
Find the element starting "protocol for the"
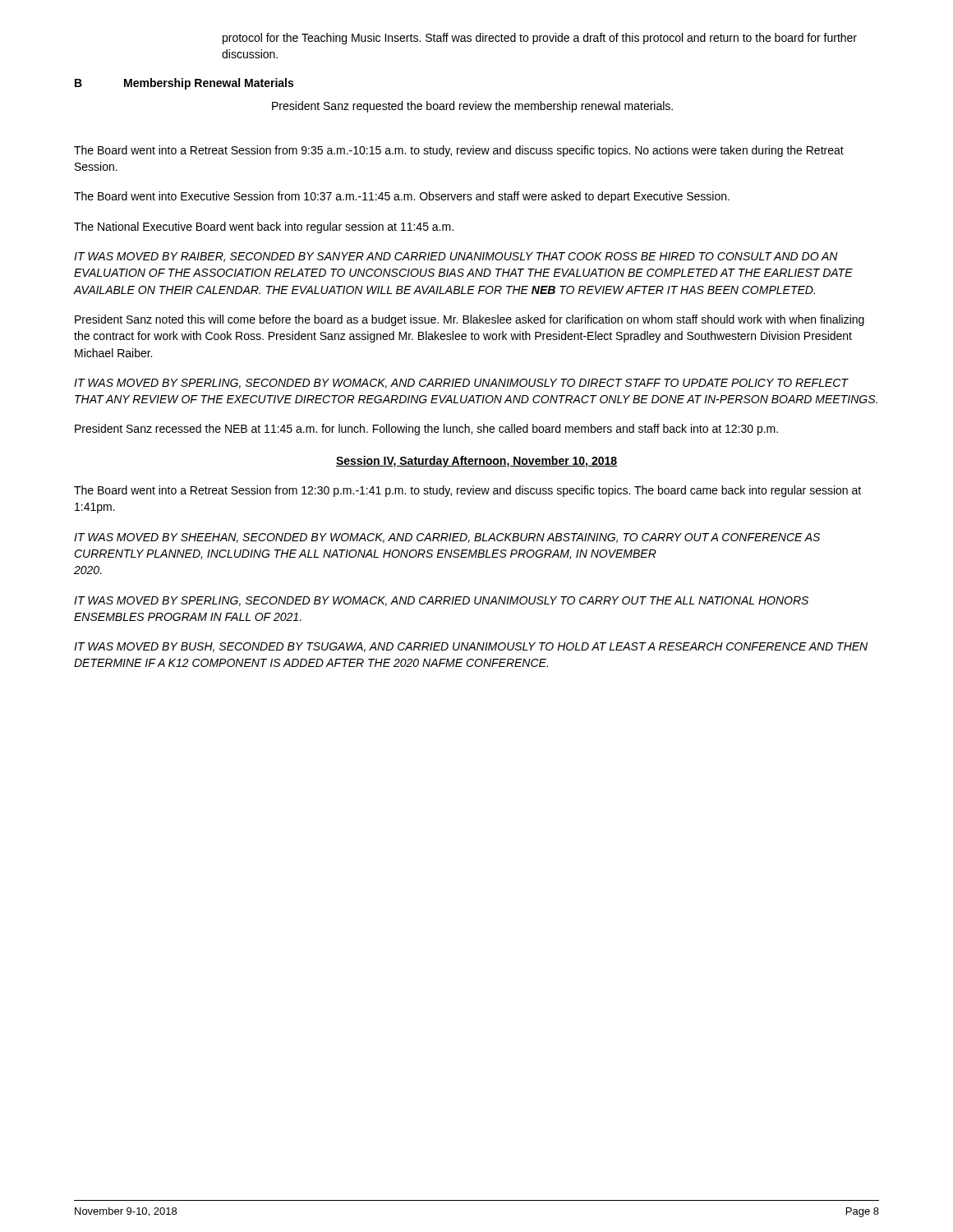coord(550,46)
